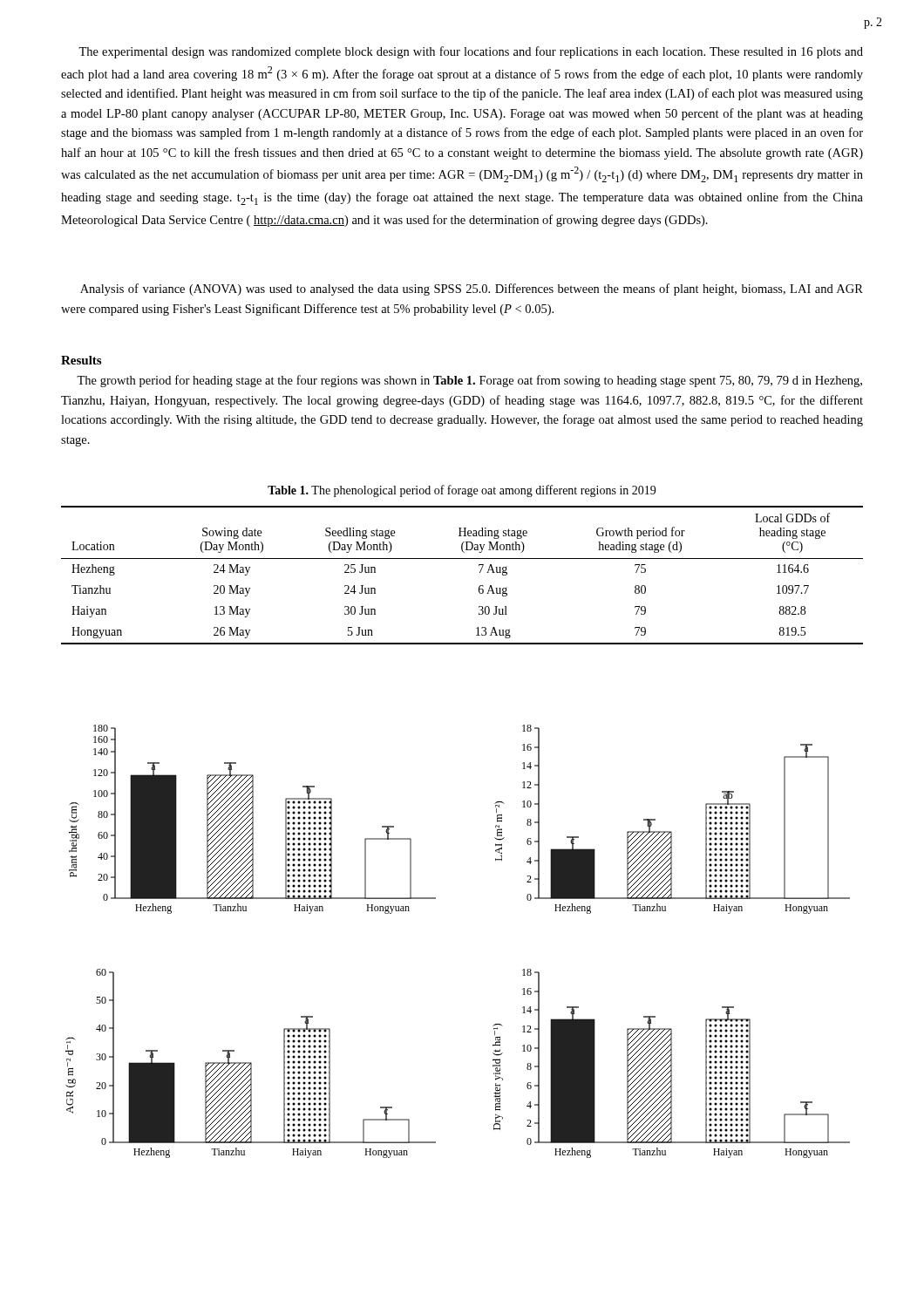Click on the text block that says "Analysis of variance (ANOVA) was used to analysed"

(x=462, y=298)
